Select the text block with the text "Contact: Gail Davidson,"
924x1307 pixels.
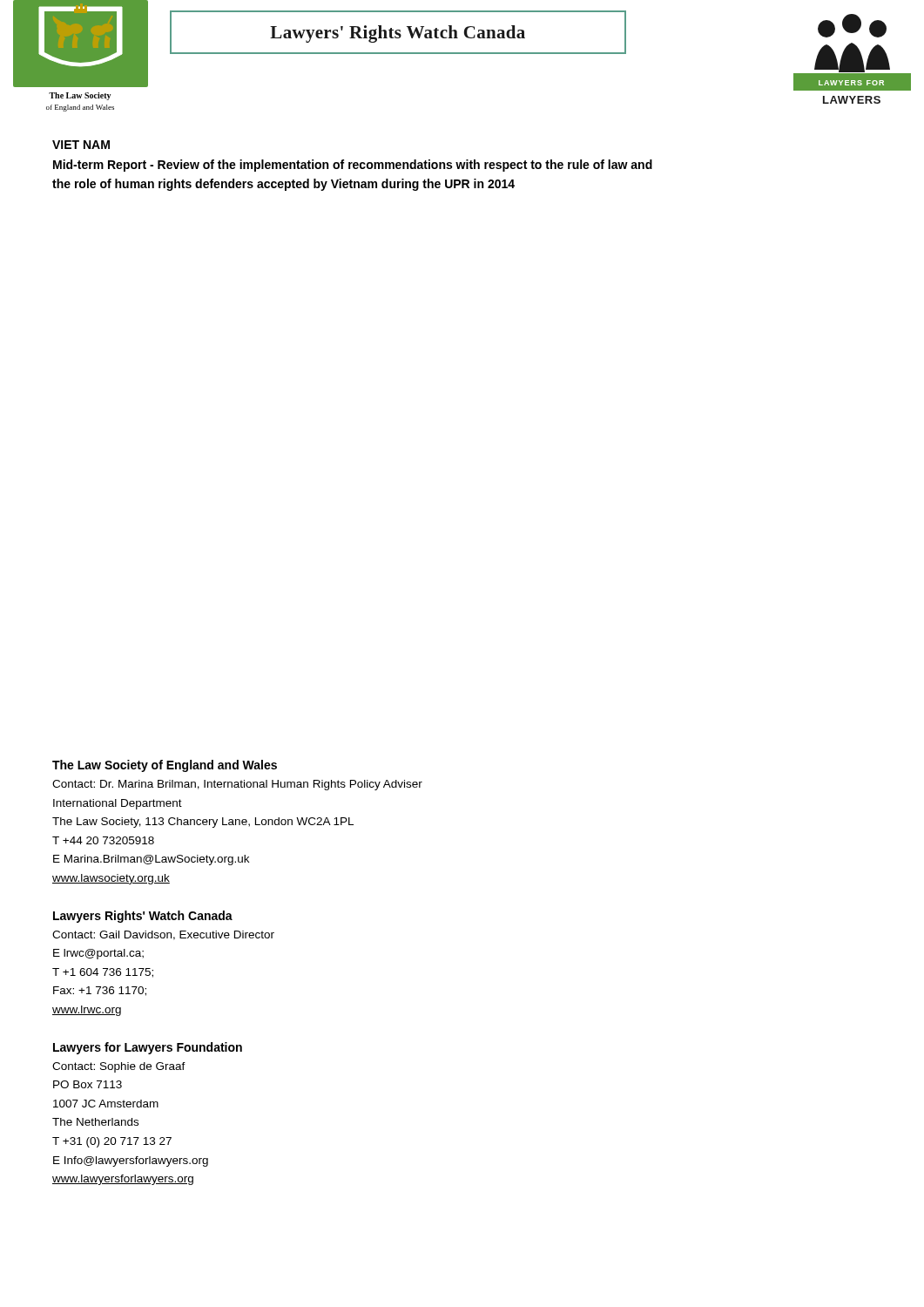coord(163,972)
